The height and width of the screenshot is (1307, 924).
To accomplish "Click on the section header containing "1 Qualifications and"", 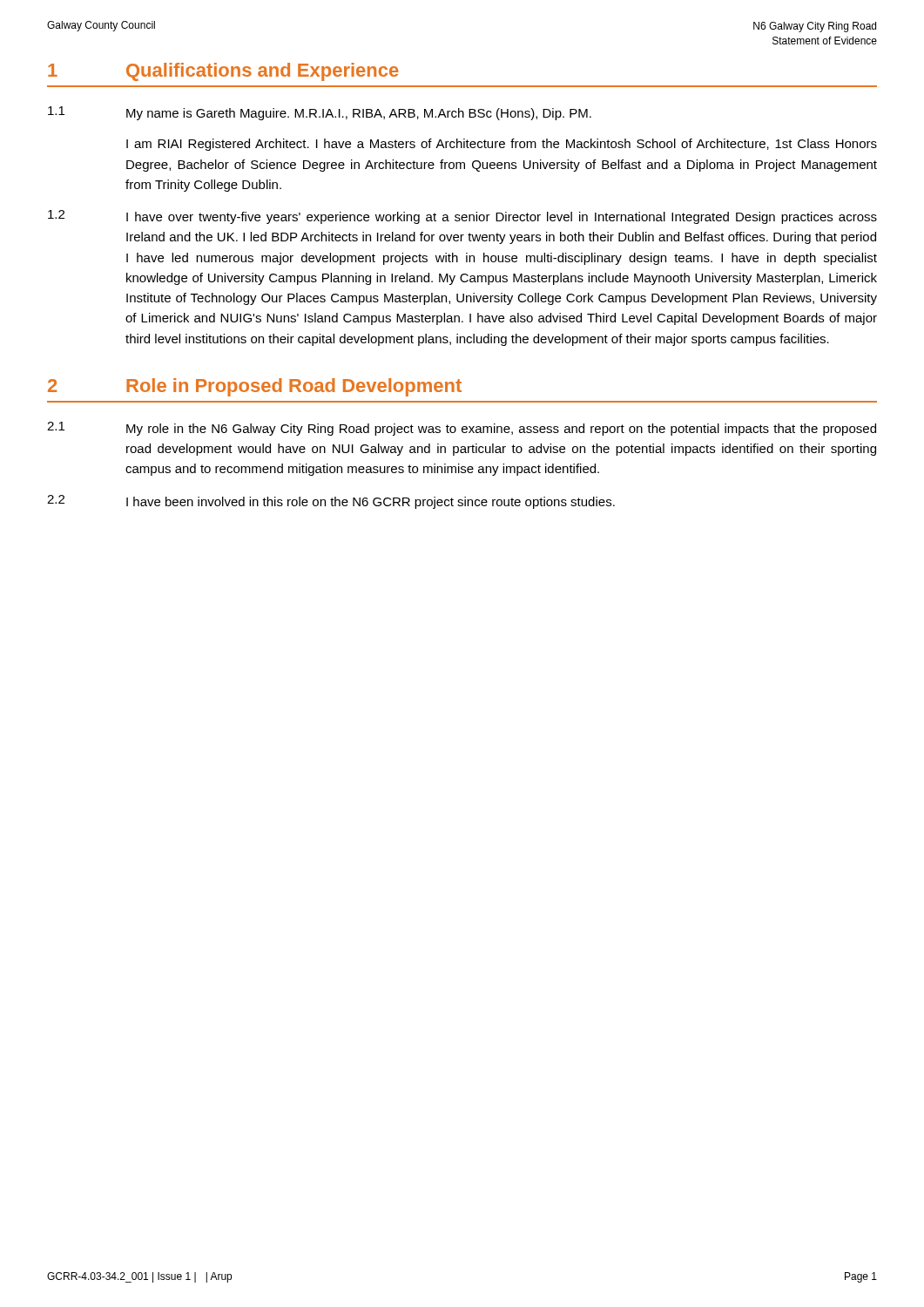I will [223, 71].
